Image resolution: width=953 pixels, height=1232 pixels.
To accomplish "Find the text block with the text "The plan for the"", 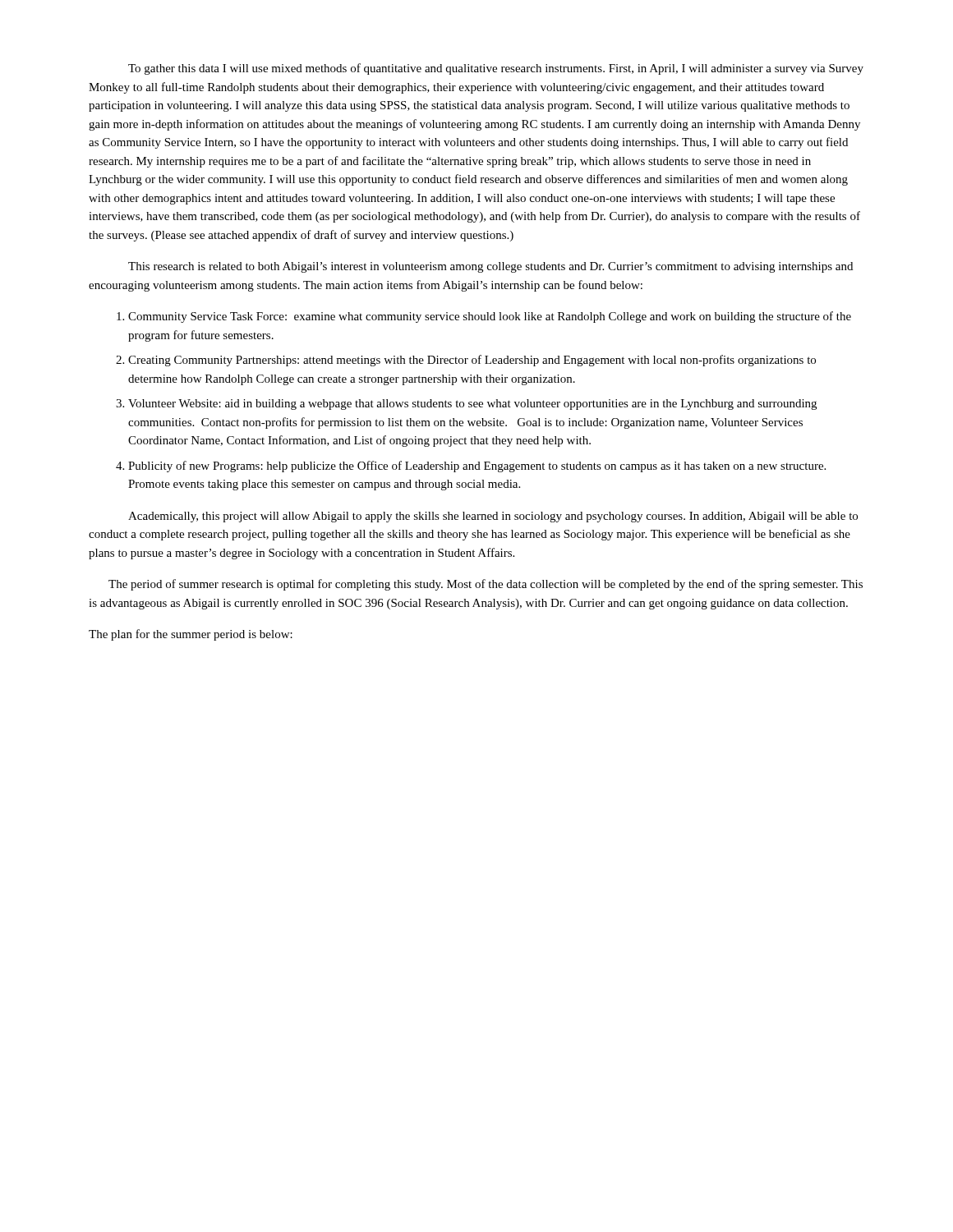I will [191, 634].
